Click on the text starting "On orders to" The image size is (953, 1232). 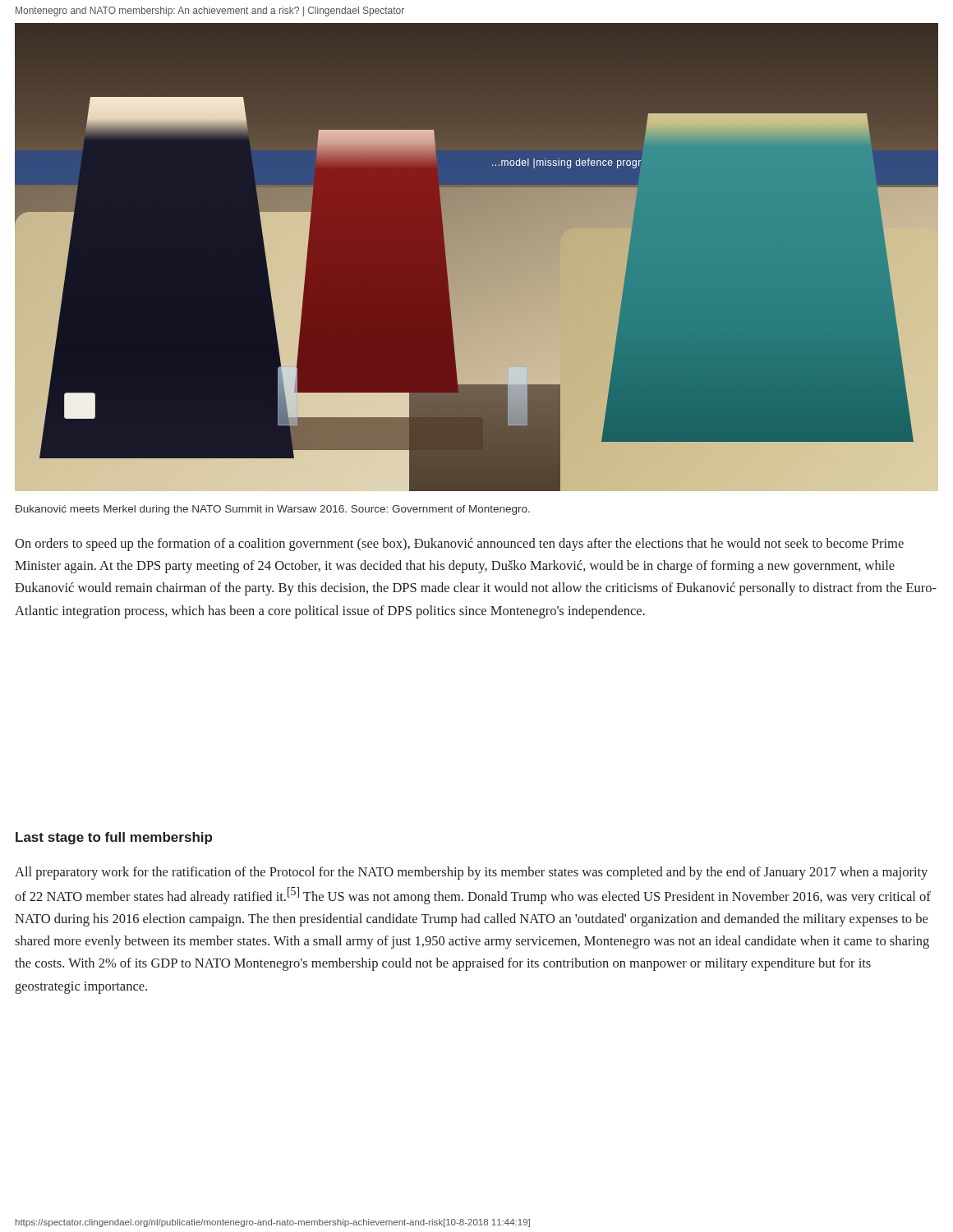click(x=476, y=577)
